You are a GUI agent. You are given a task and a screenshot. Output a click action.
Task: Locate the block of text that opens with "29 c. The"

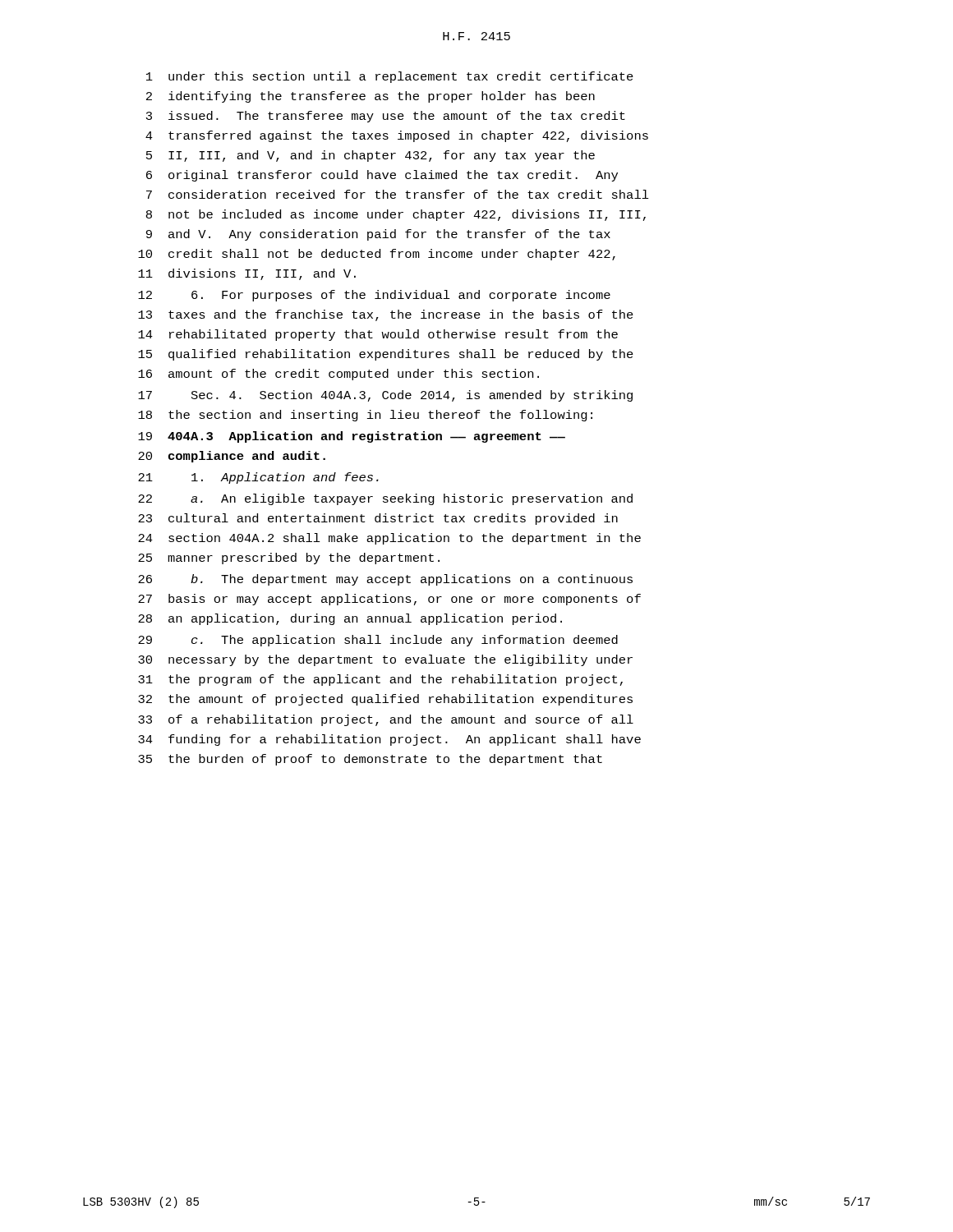click(x=476, y=700)
